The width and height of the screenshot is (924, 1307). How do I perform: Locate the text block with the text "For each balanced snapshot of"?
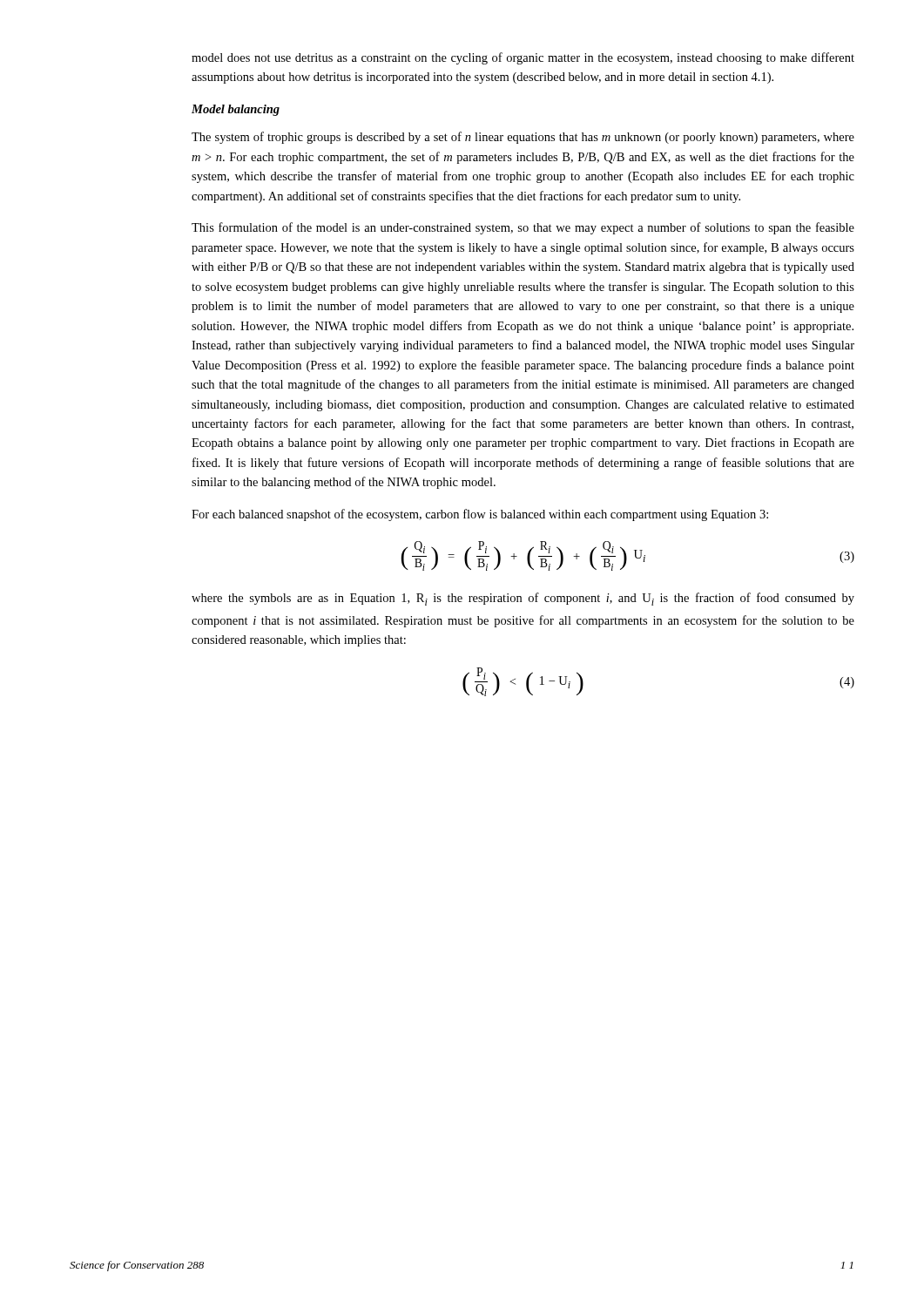pos(523,514)
